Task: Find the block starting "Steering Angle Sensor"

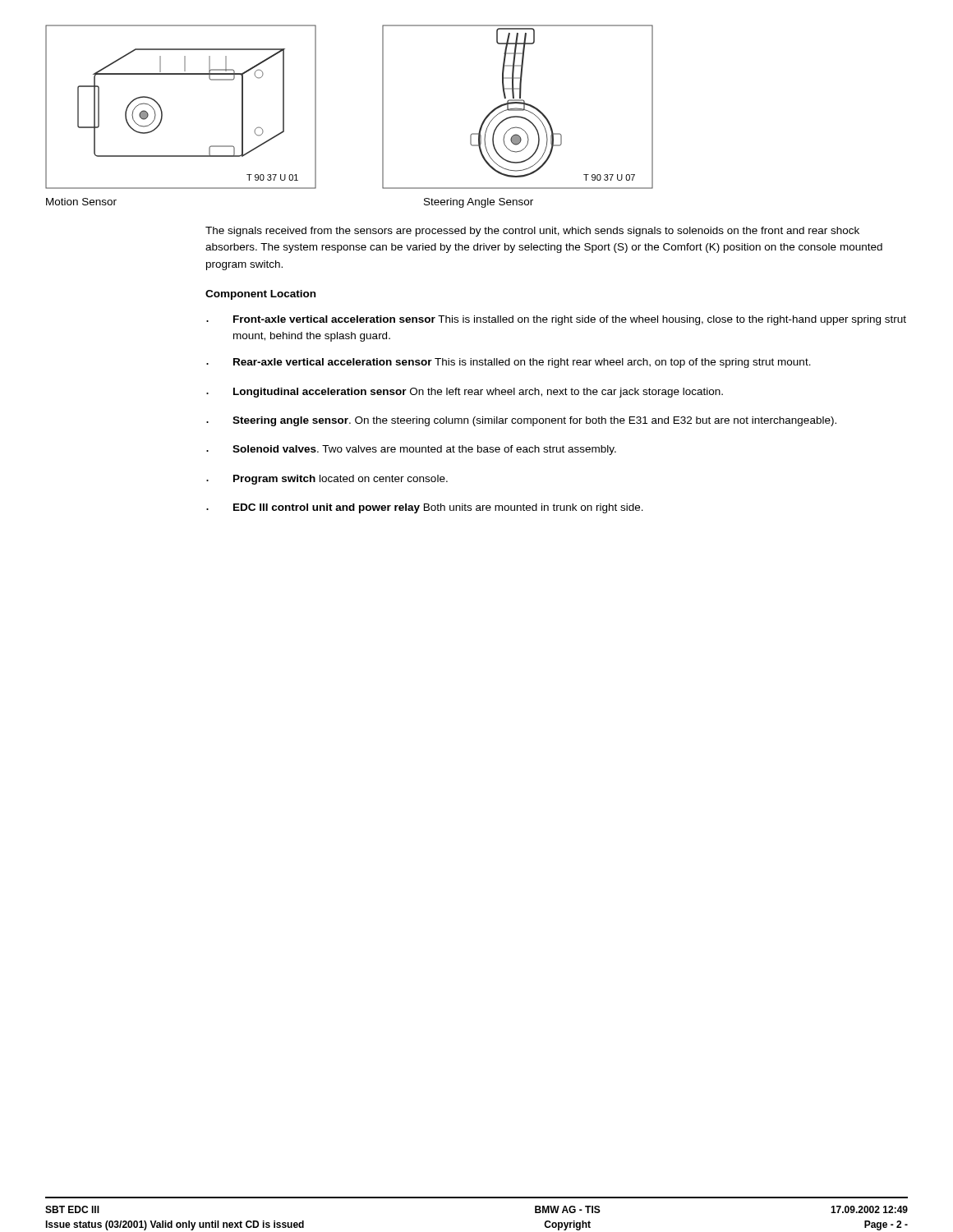Action: tap(478, 202)
